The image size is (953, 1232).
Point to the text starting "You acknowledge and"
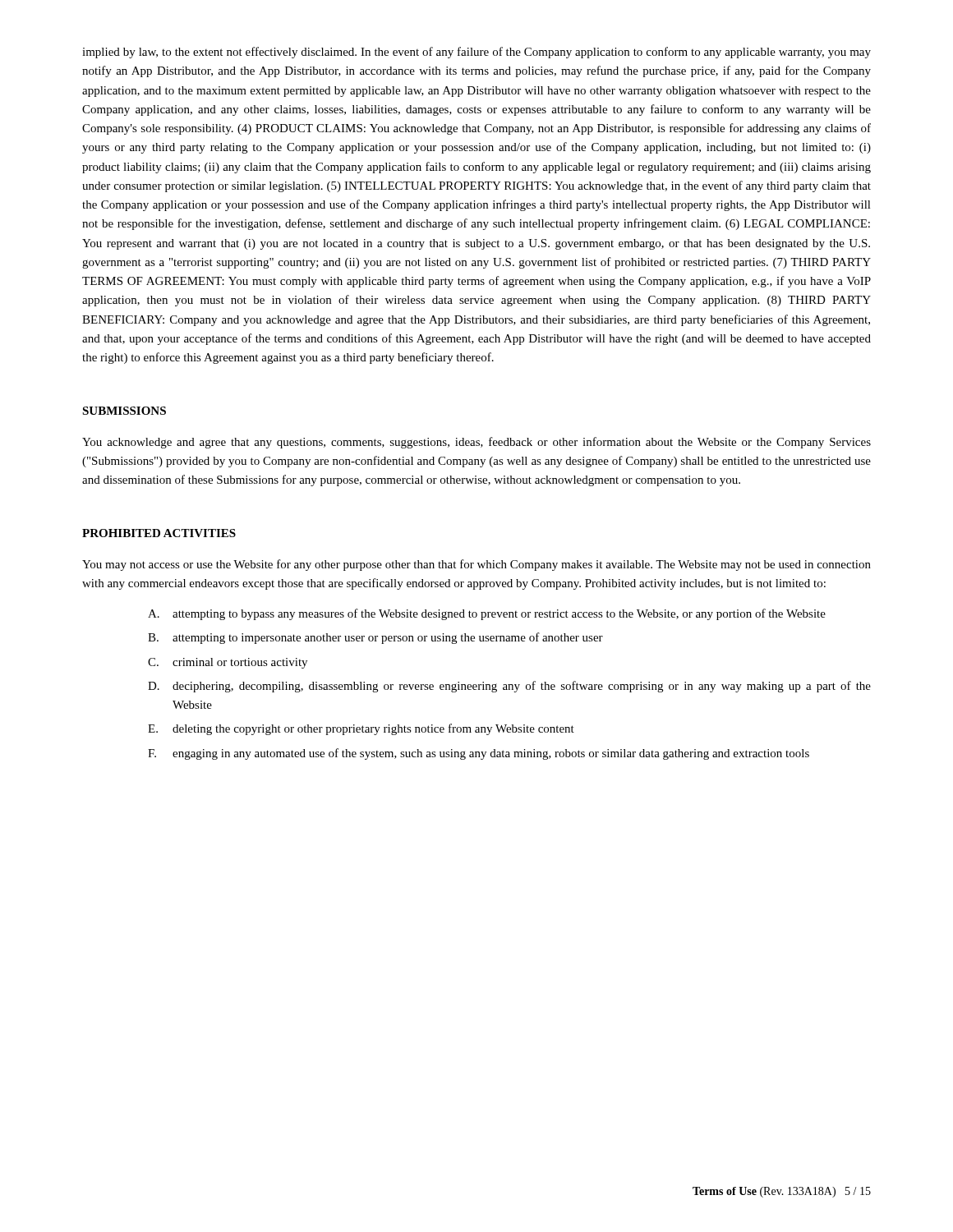pyautogui.click(x=476, y=461)
